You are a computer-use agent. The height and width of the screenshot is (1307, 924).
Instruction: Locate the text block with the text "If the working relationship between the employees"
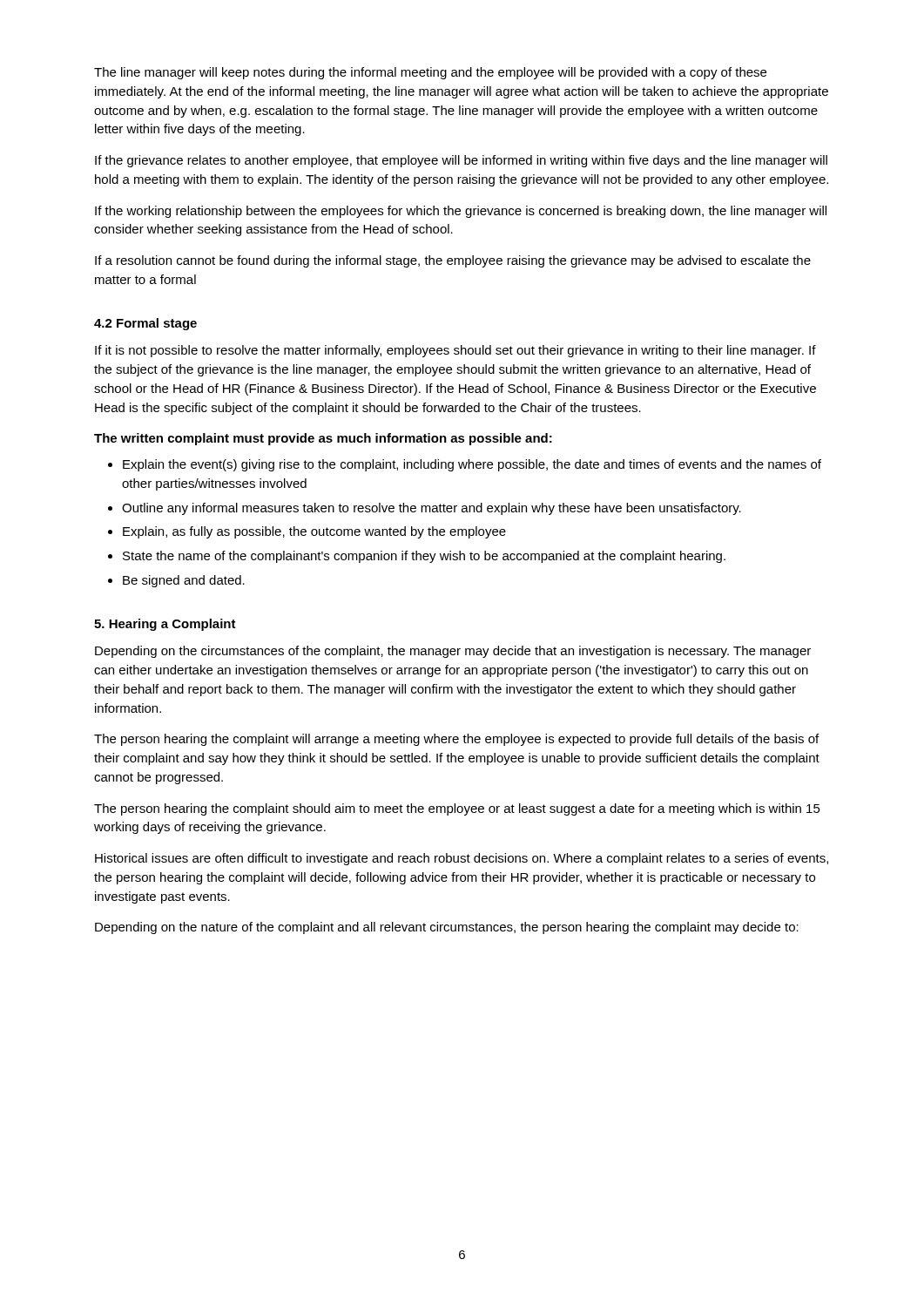click(461, 219)
